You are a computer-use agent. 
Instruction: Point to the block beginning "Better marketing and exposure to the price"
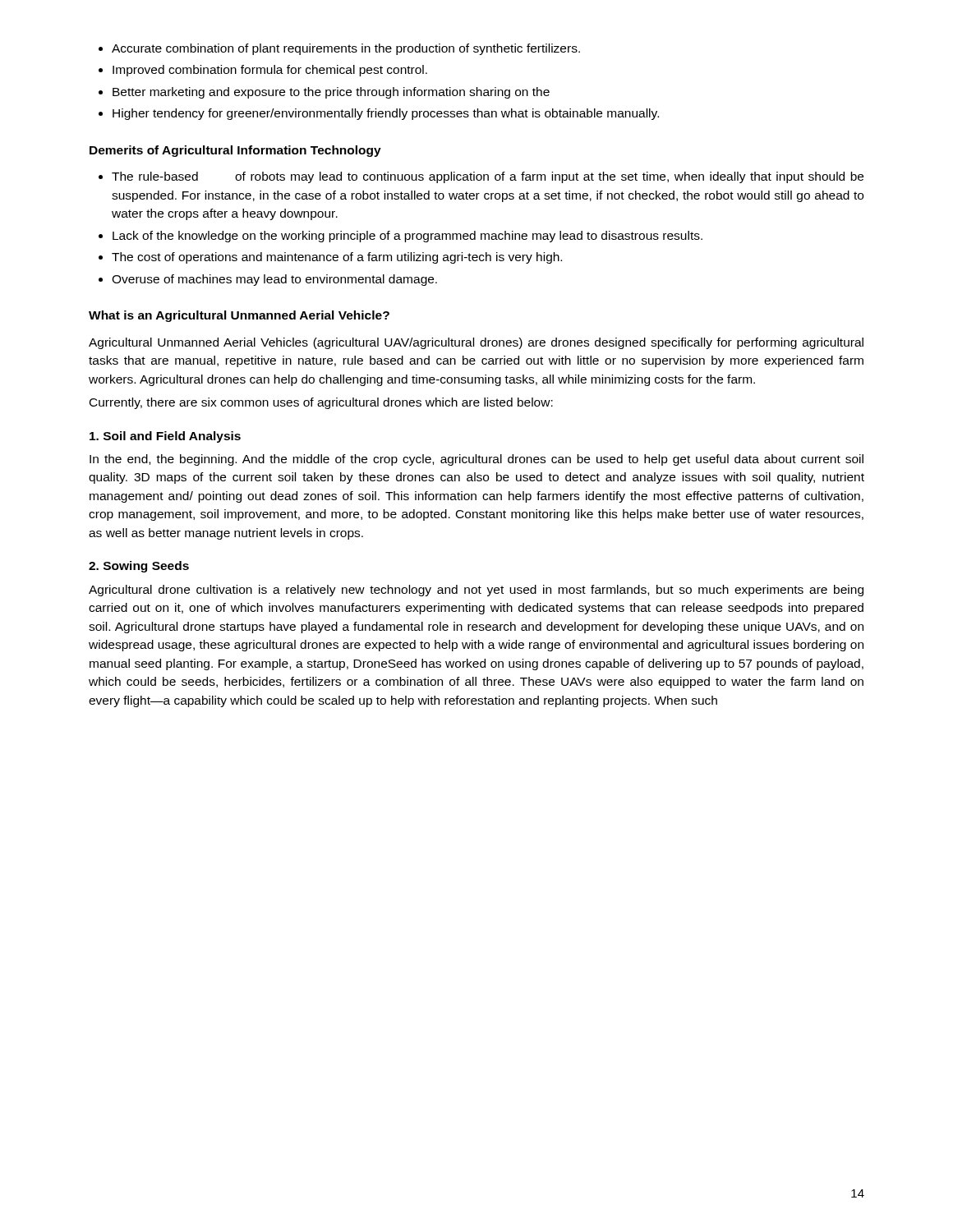click(488, 92)
